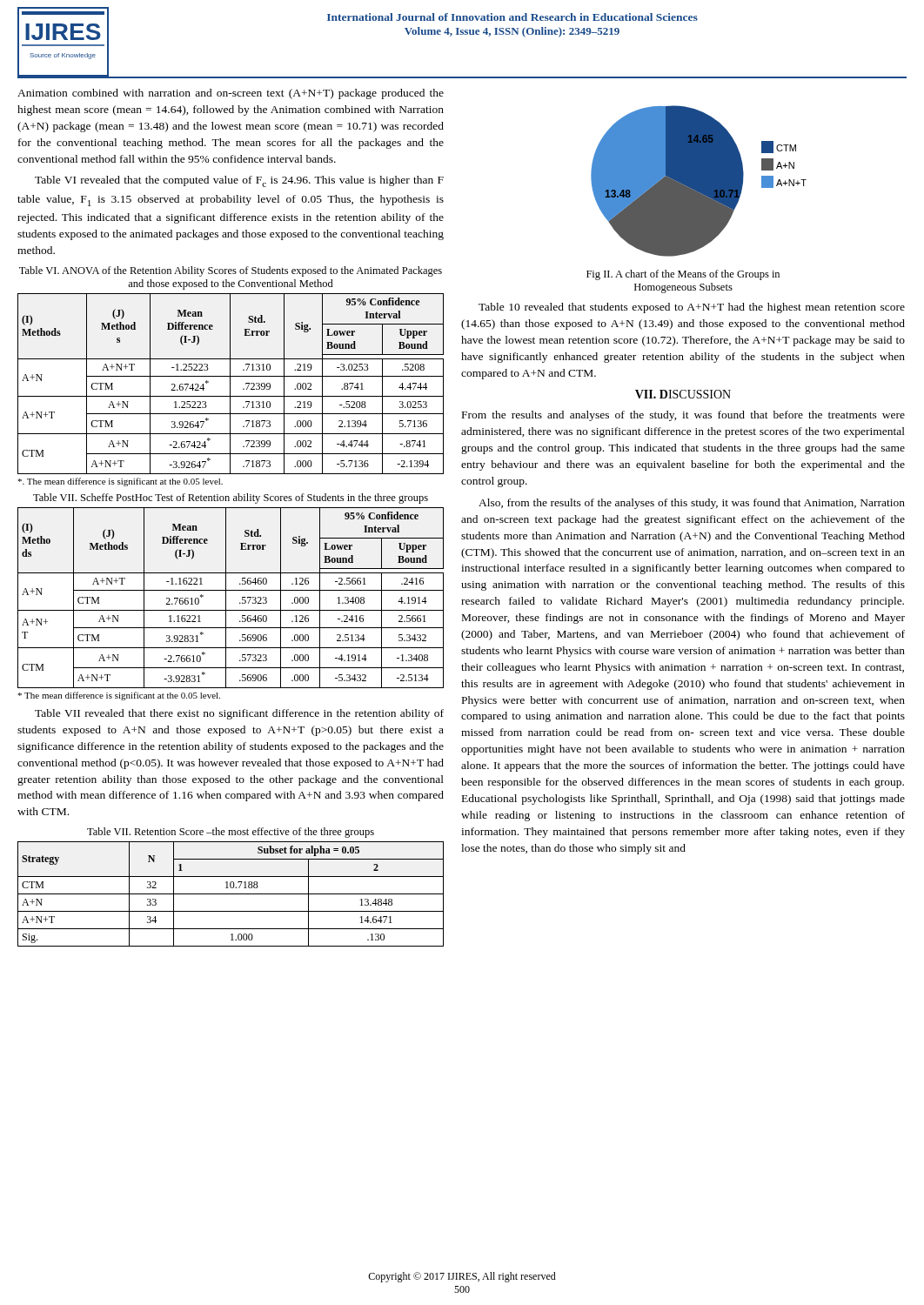Viewport: 924px width, 1305px height.
Task: Locate the pie chart
Action: [683, 177]
